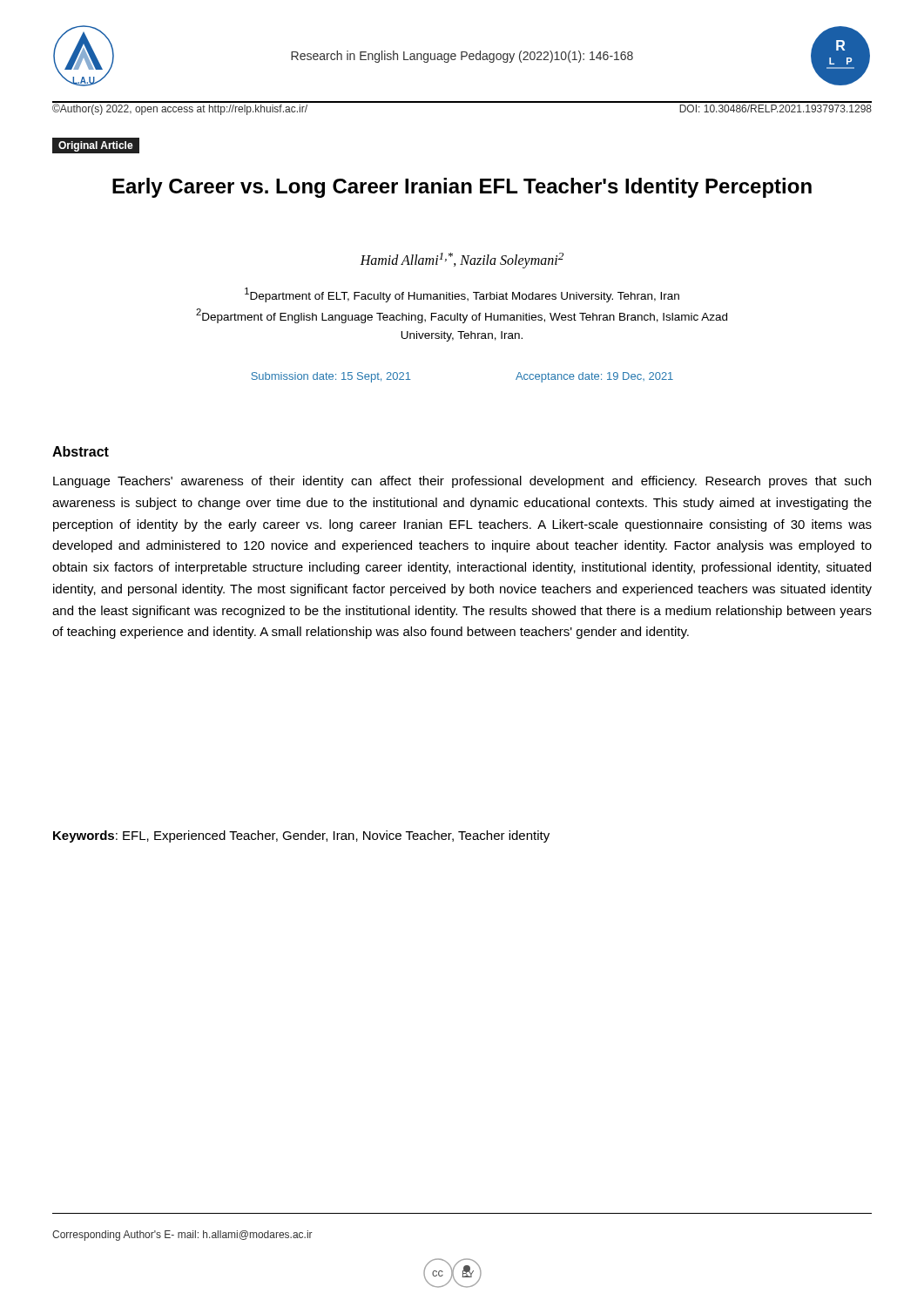Find the text block containing "1Department of ELT, Faculty of"
The image size is (924, 1307).
coord(462,314)
